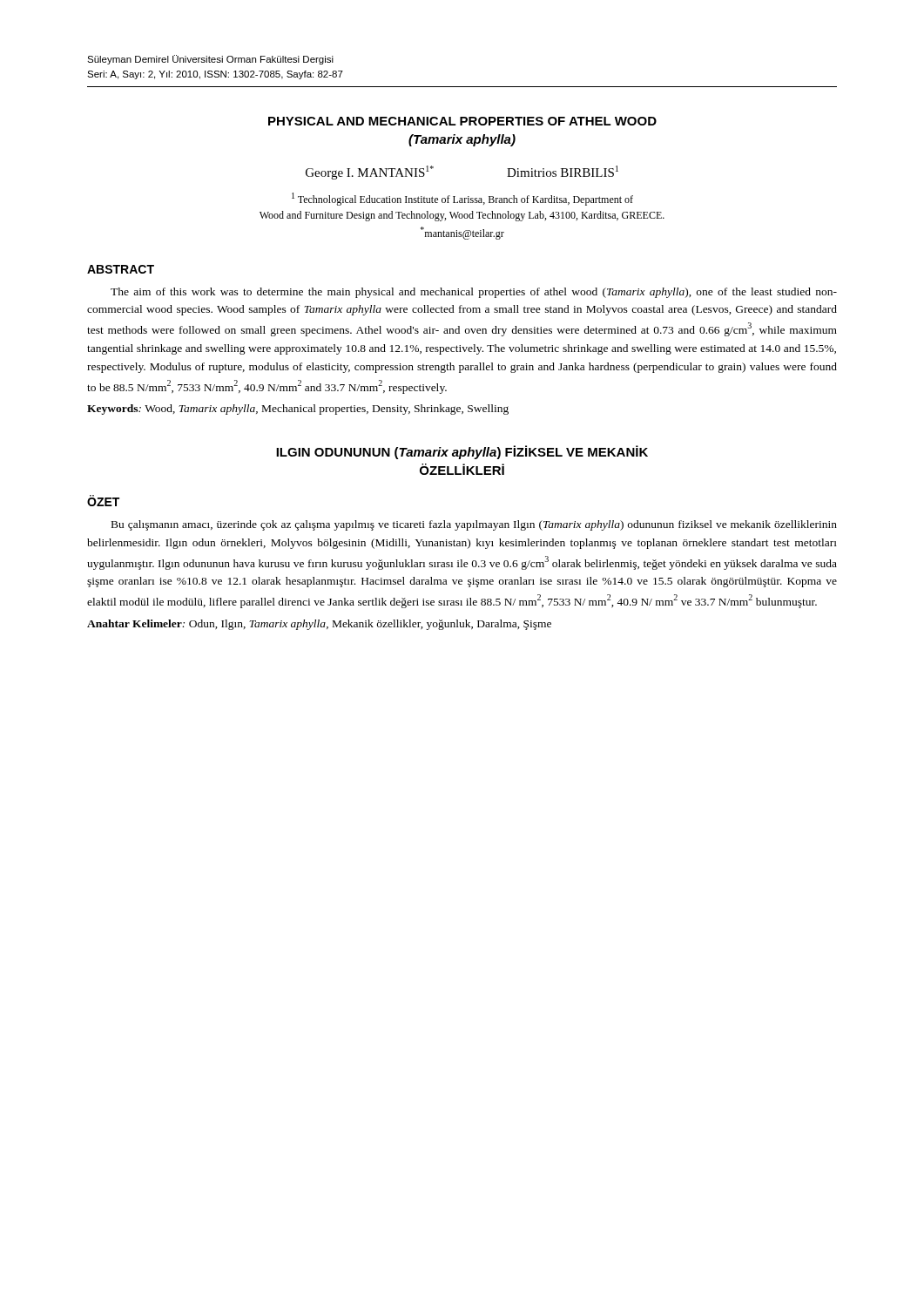Select the title that reads "PHYSICAL AND MECHANICAL PROPERTIES OF ATHEL"
The height and width of the screenshot is (1307, 924).
pyautogui.click(x=462, y=129)
